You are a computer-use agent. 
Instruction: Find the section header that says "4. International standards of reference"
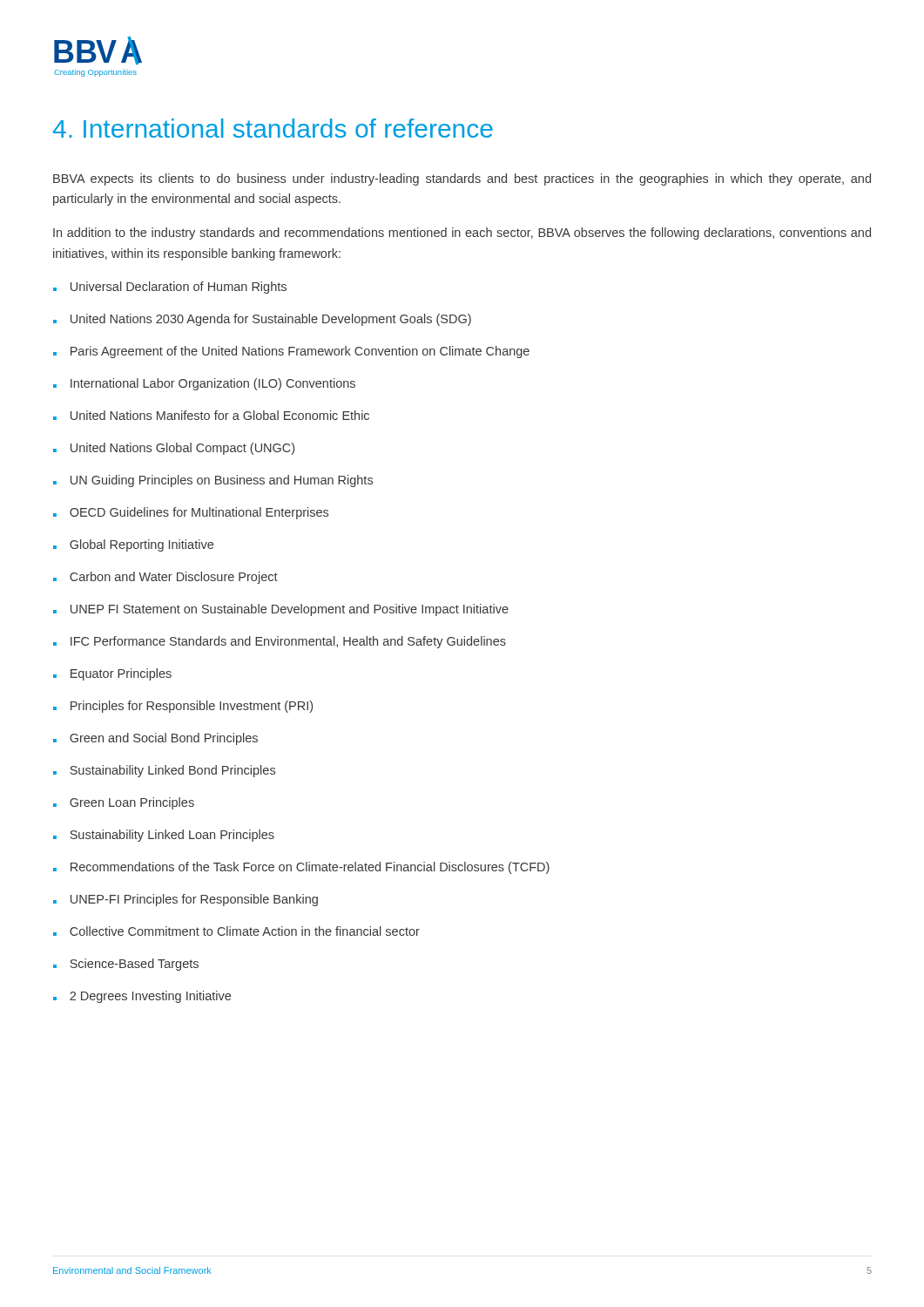(x=462, y=129)
